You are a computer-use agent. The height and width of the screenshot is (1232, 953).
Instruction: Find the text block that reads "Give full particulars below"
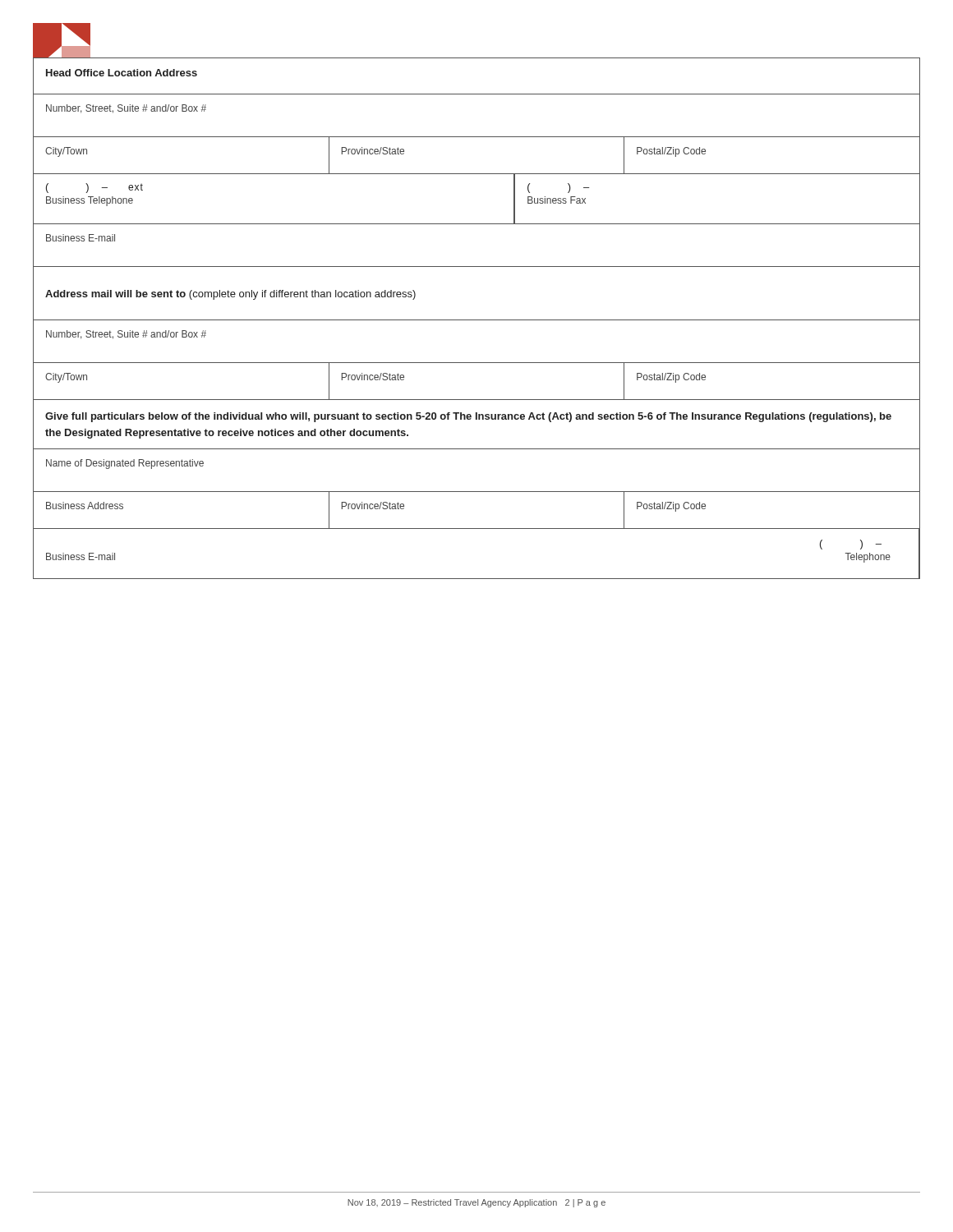468,424
